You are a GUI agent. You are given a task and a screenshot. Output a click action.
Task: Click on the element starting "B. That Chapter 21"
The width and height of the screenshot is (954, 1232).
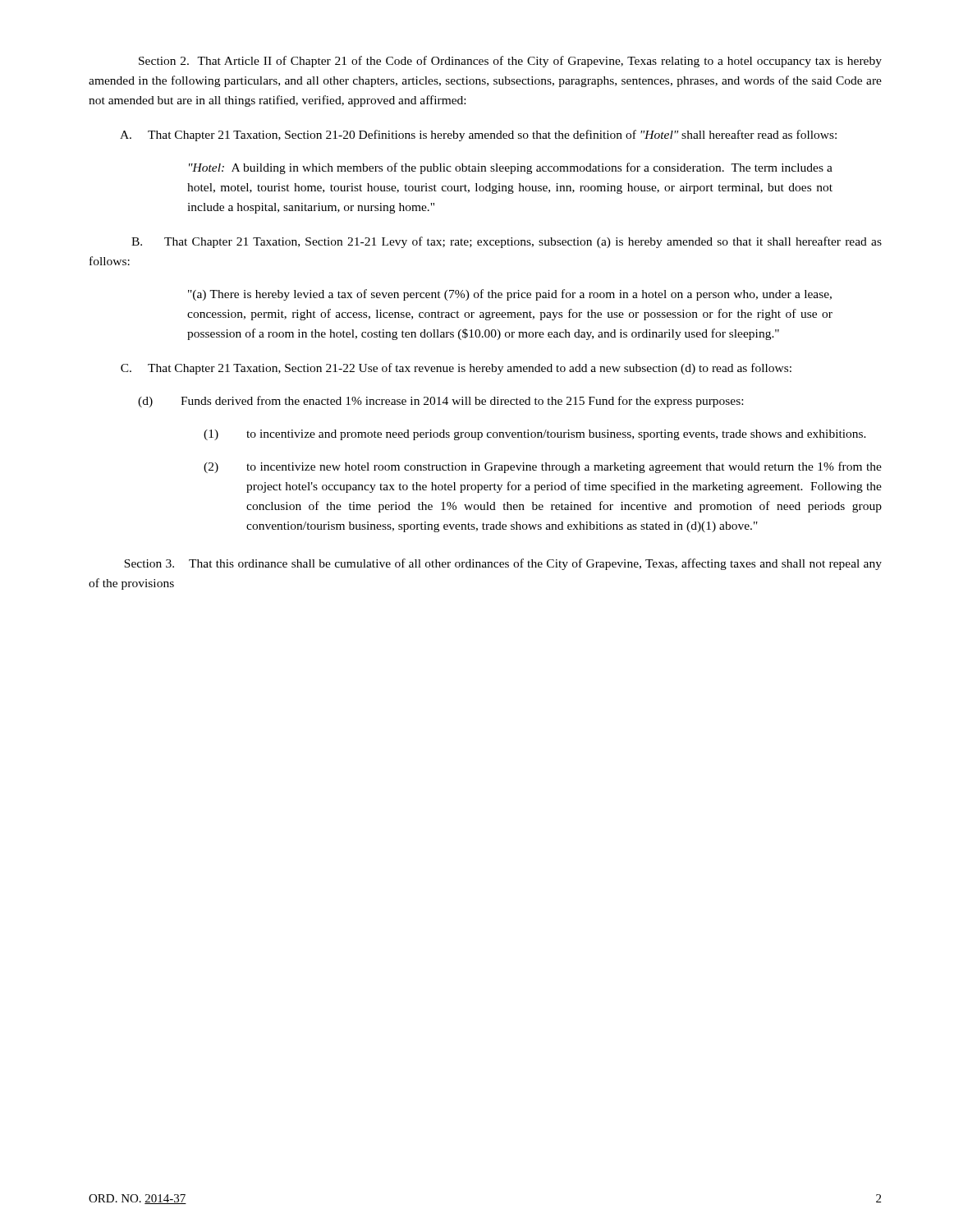485,251
